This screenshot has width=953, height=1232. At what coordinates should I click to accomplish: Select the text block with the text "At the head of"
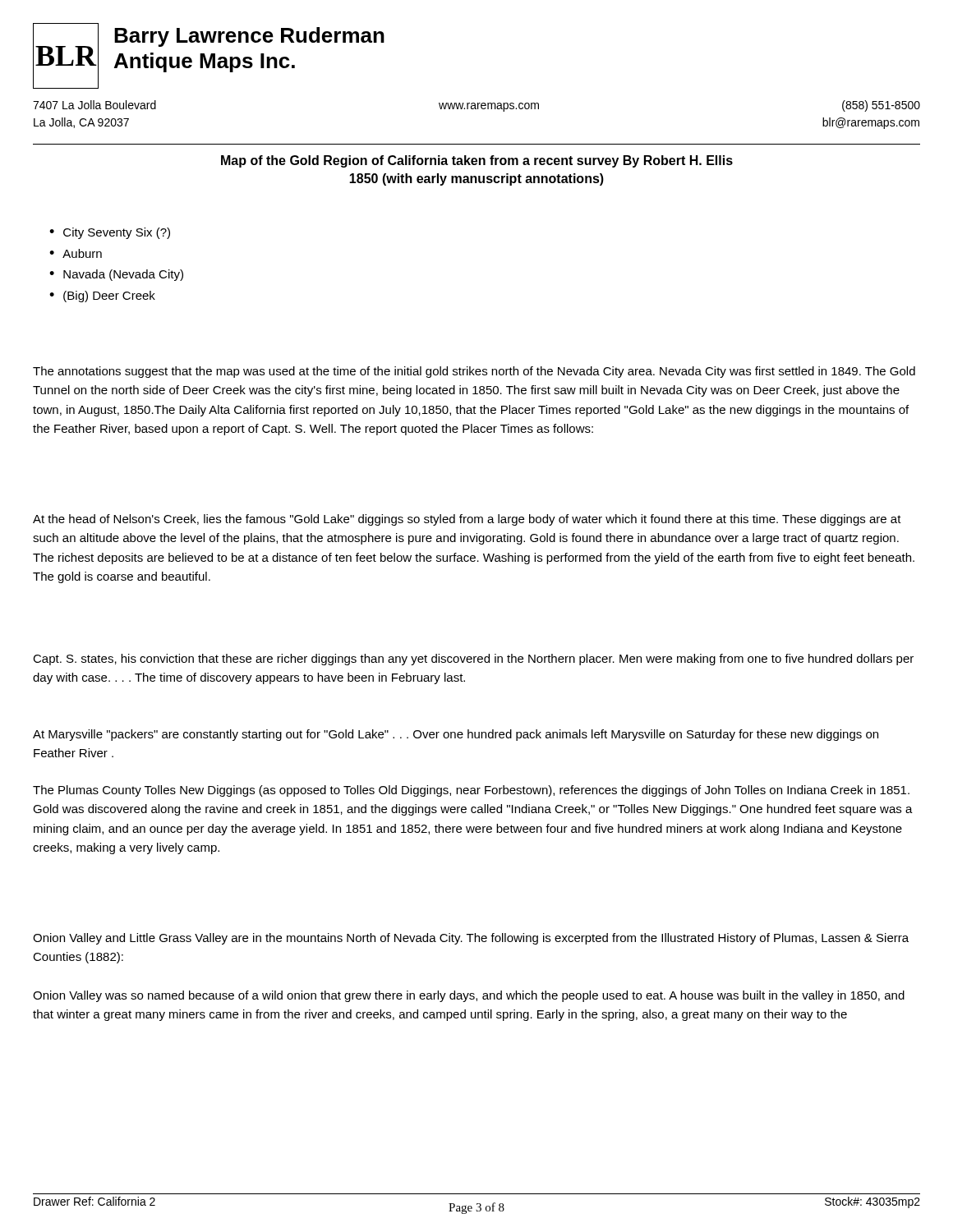[474, 547]
